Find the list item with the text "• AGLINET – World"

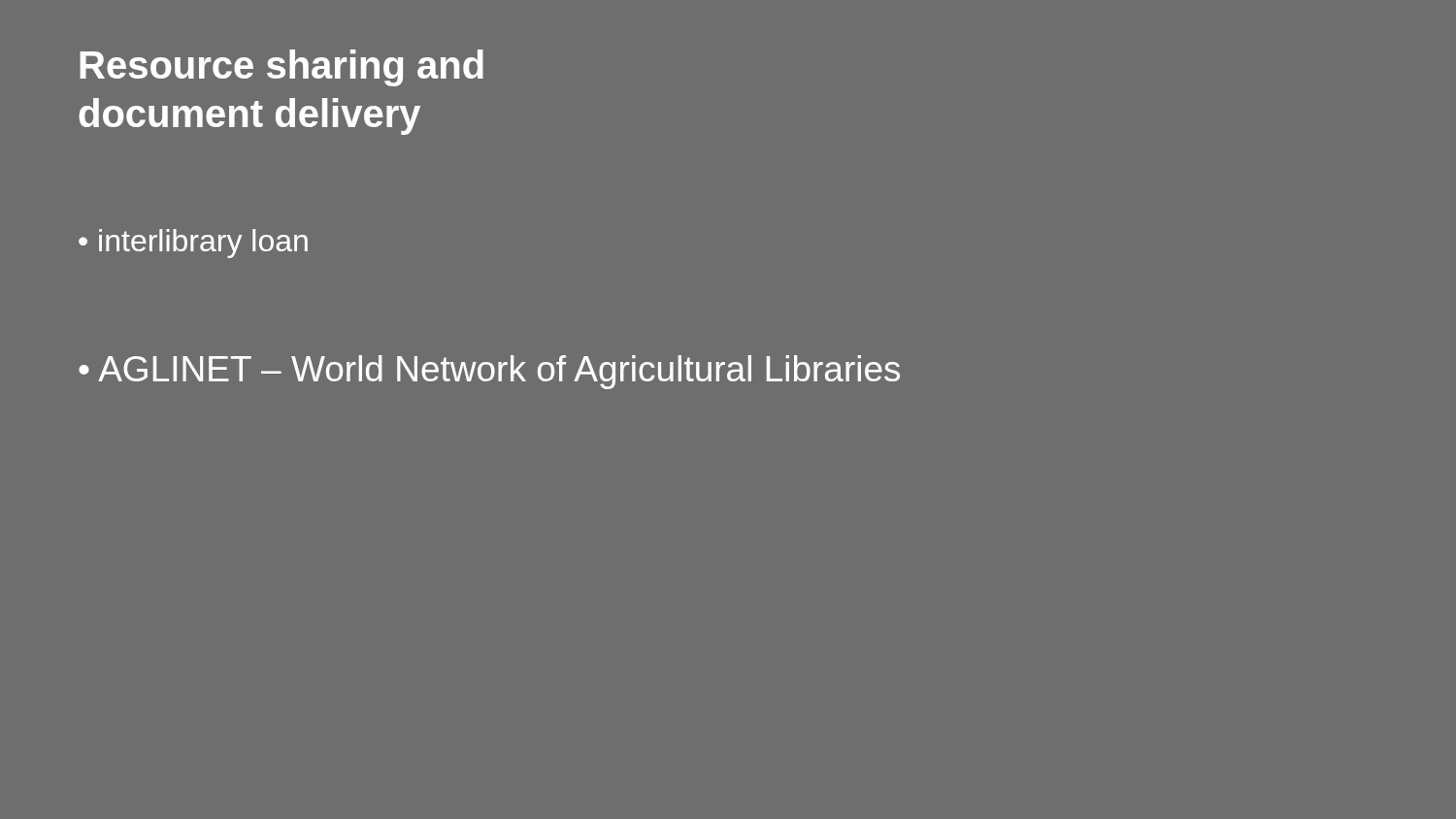489,369
